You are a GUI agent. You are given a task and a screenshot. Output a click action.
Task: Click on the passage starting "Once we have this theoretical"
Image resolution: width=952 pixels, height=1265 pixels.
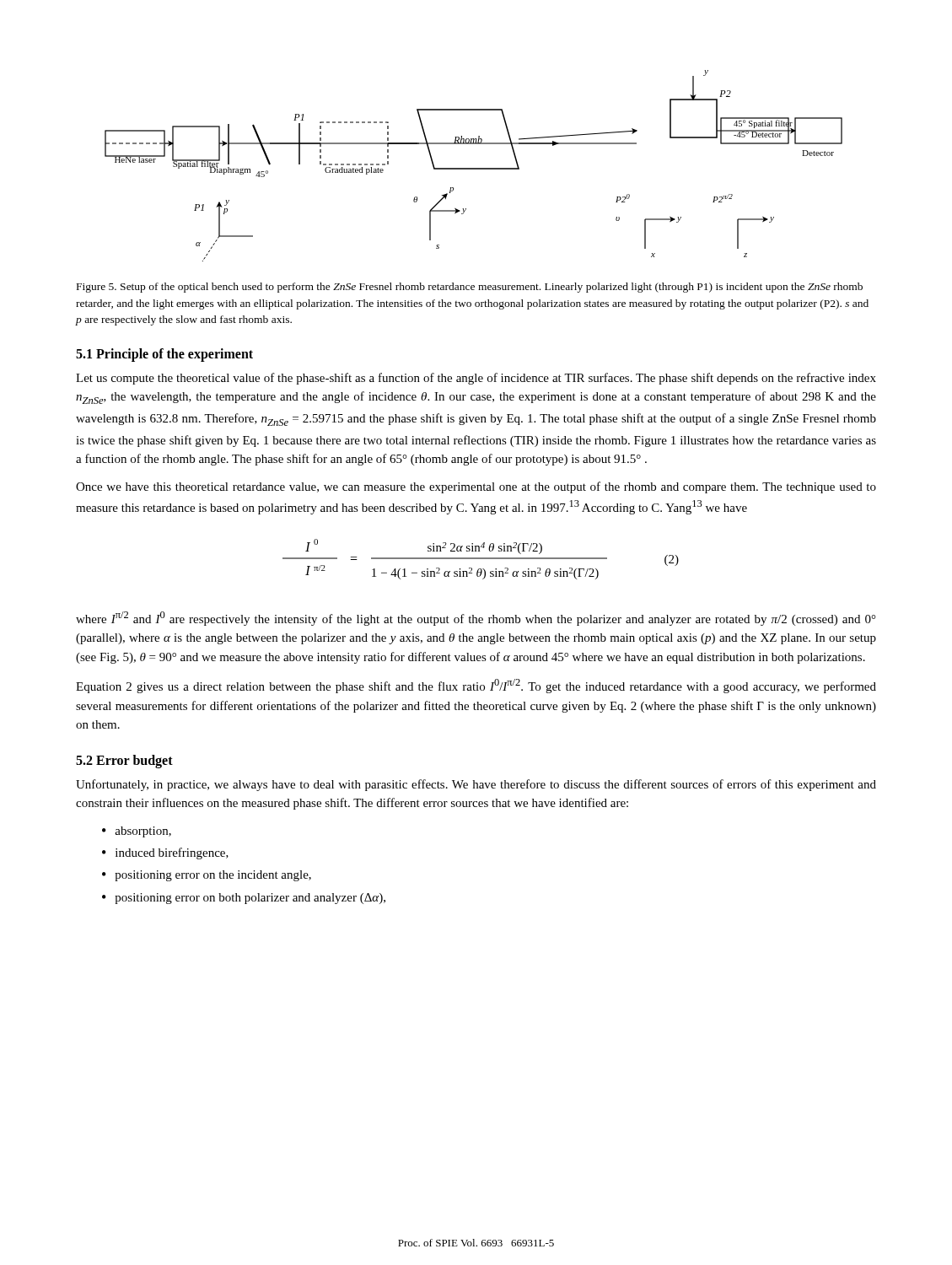tap(476, 497)
